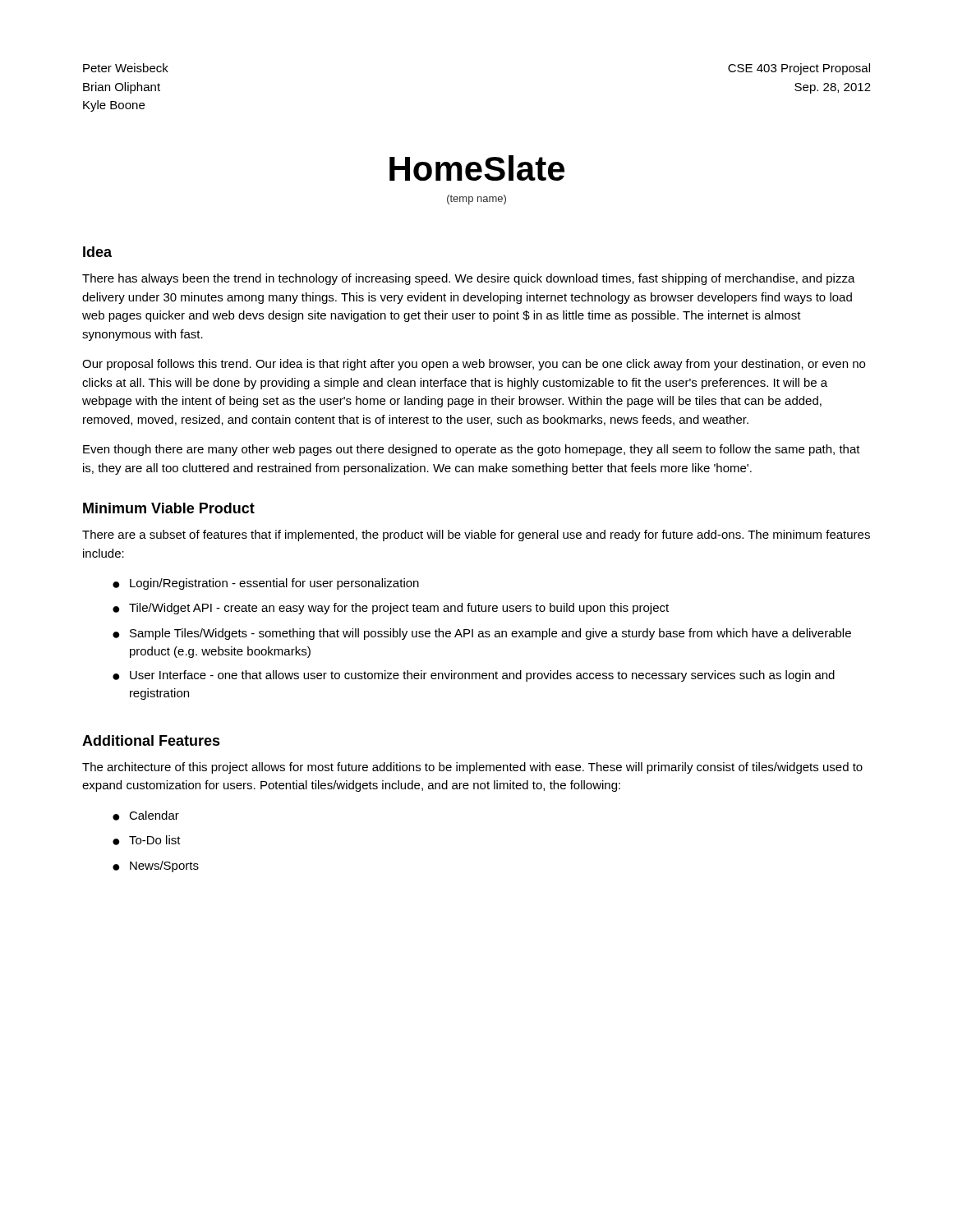953x1232 pixels.
Task: Click on the passage starting "● To-Do list"
Action: point(147,840)
